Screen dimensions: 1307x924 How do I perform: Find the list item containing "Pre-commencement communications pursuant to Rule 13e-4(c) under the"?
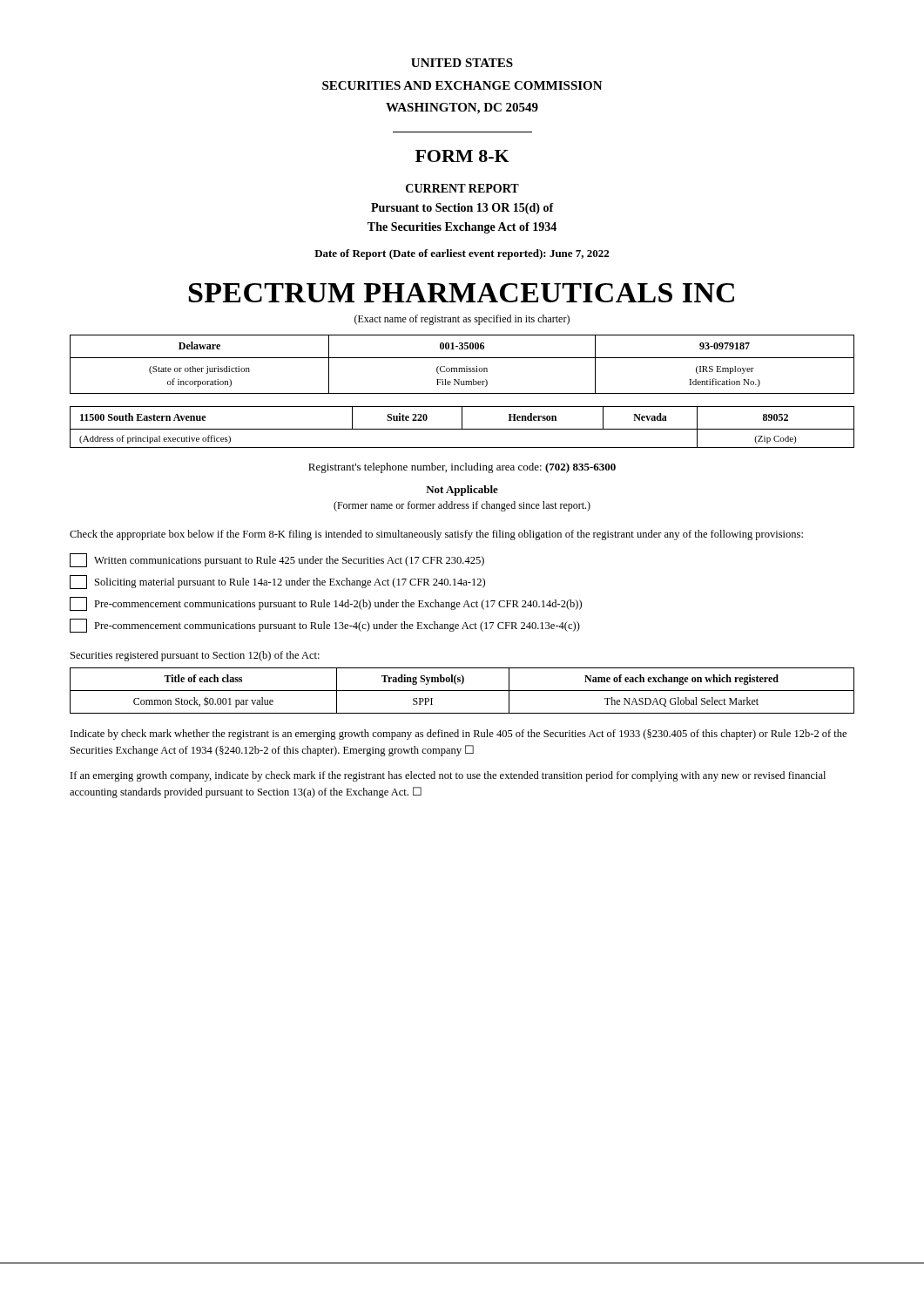tap(325, 626)
